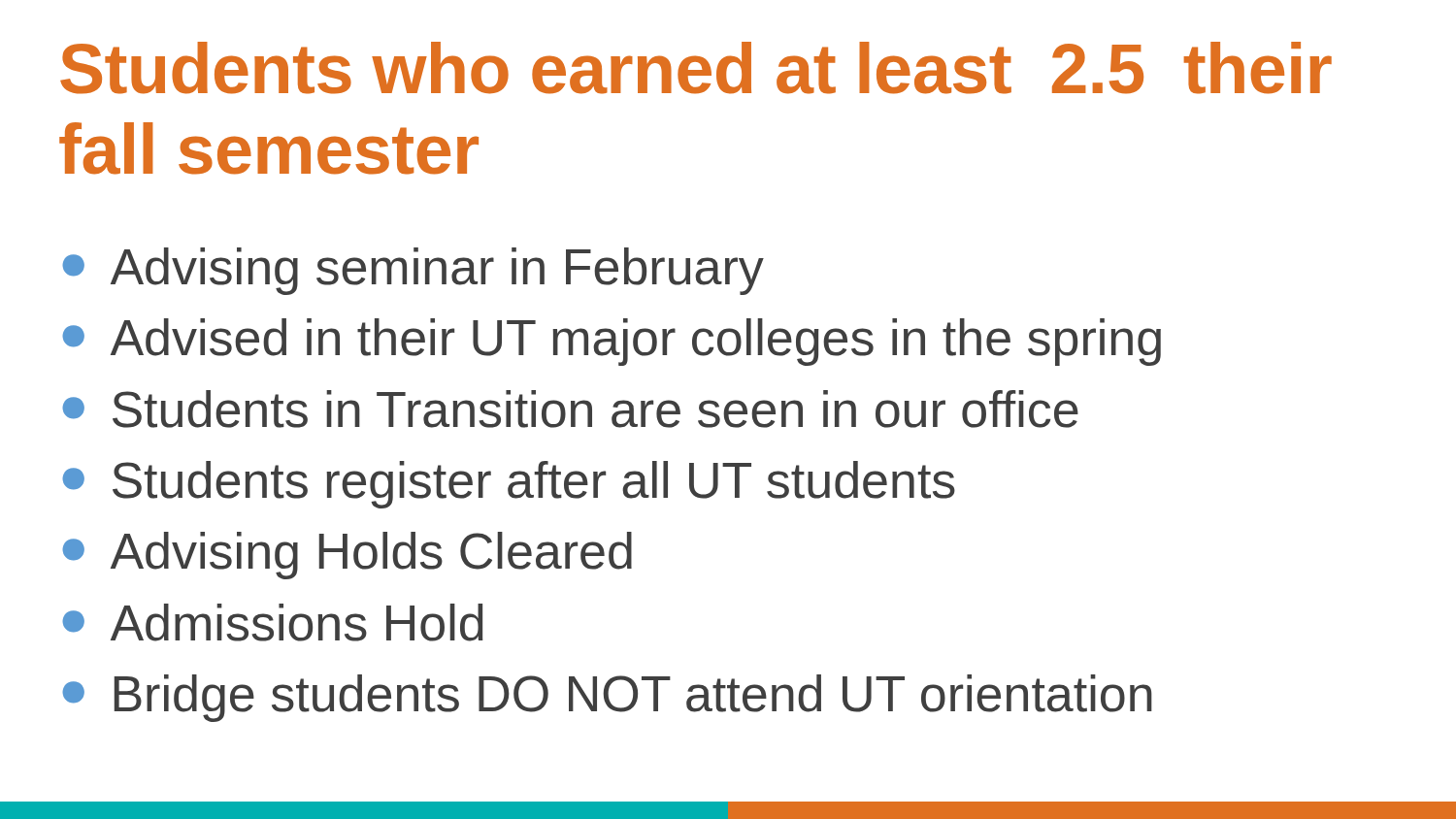The height and width of the screenshot is (819, 1456).
Task: Locate the list item that reads "● Advising Holds Cleared"
Action: [346, 552]
